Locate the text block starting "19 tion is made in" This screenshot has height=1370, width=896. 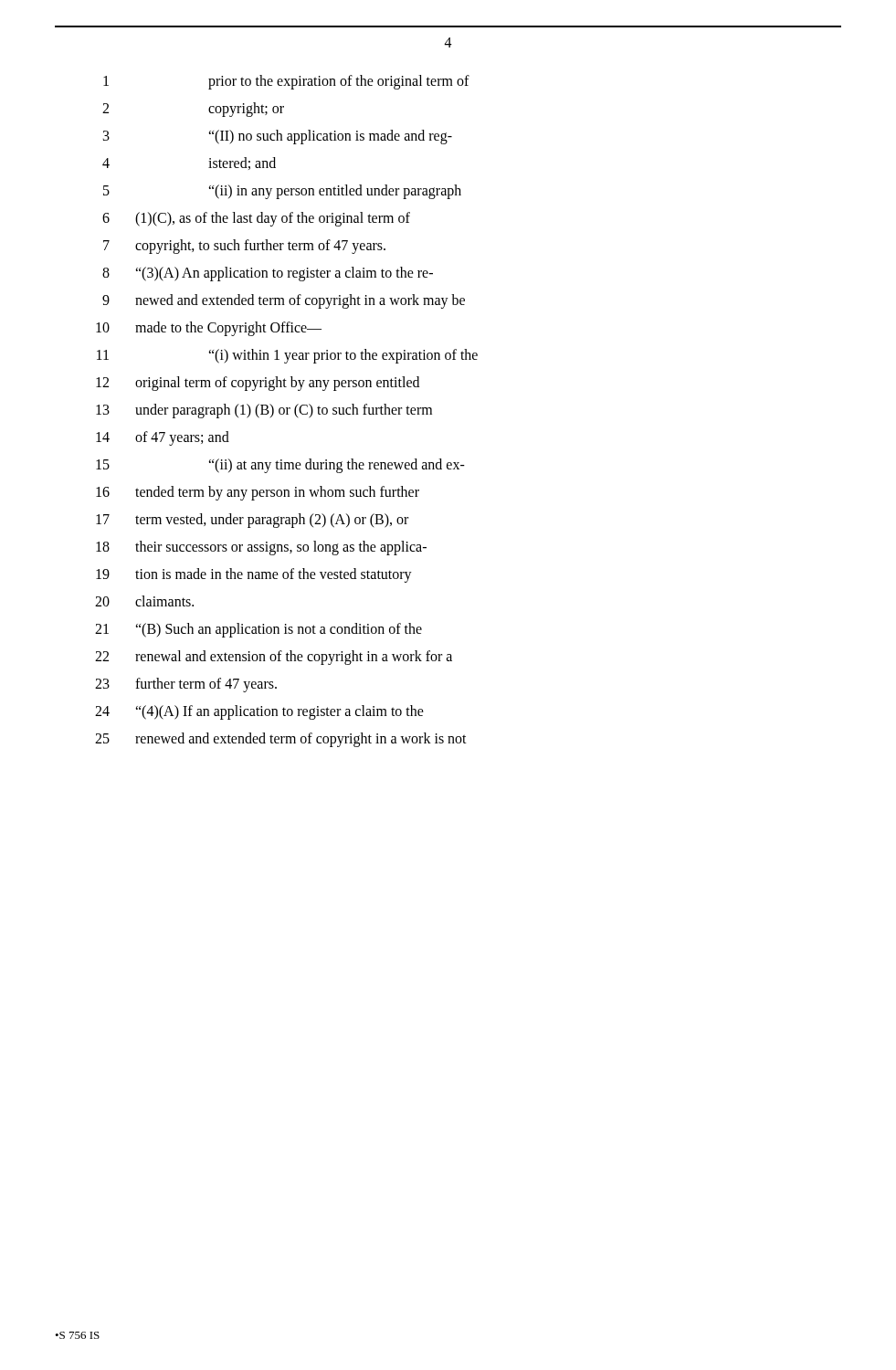point(254,575)
